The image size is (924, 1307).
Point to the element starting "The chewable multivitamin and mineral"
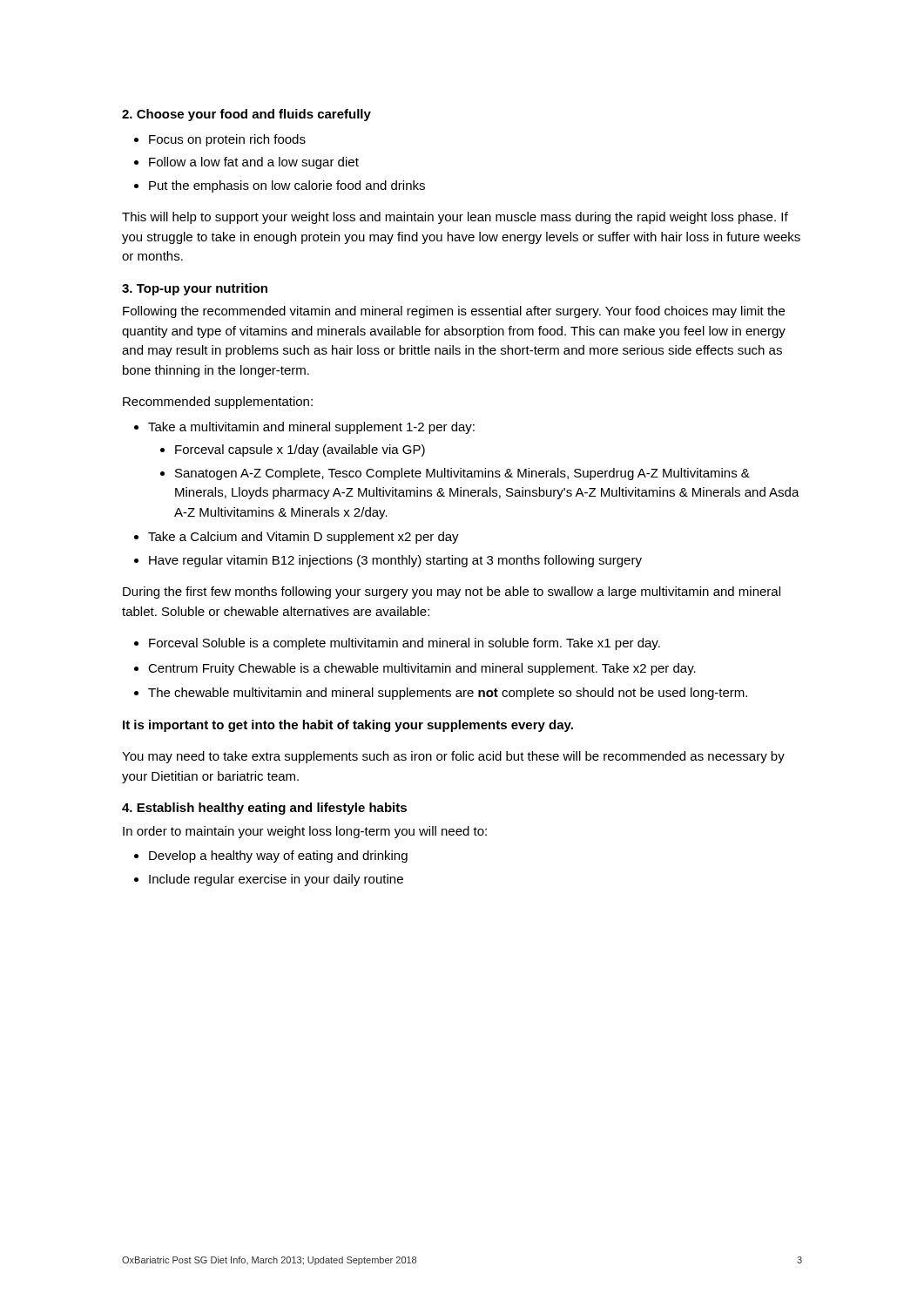[448, 692]
